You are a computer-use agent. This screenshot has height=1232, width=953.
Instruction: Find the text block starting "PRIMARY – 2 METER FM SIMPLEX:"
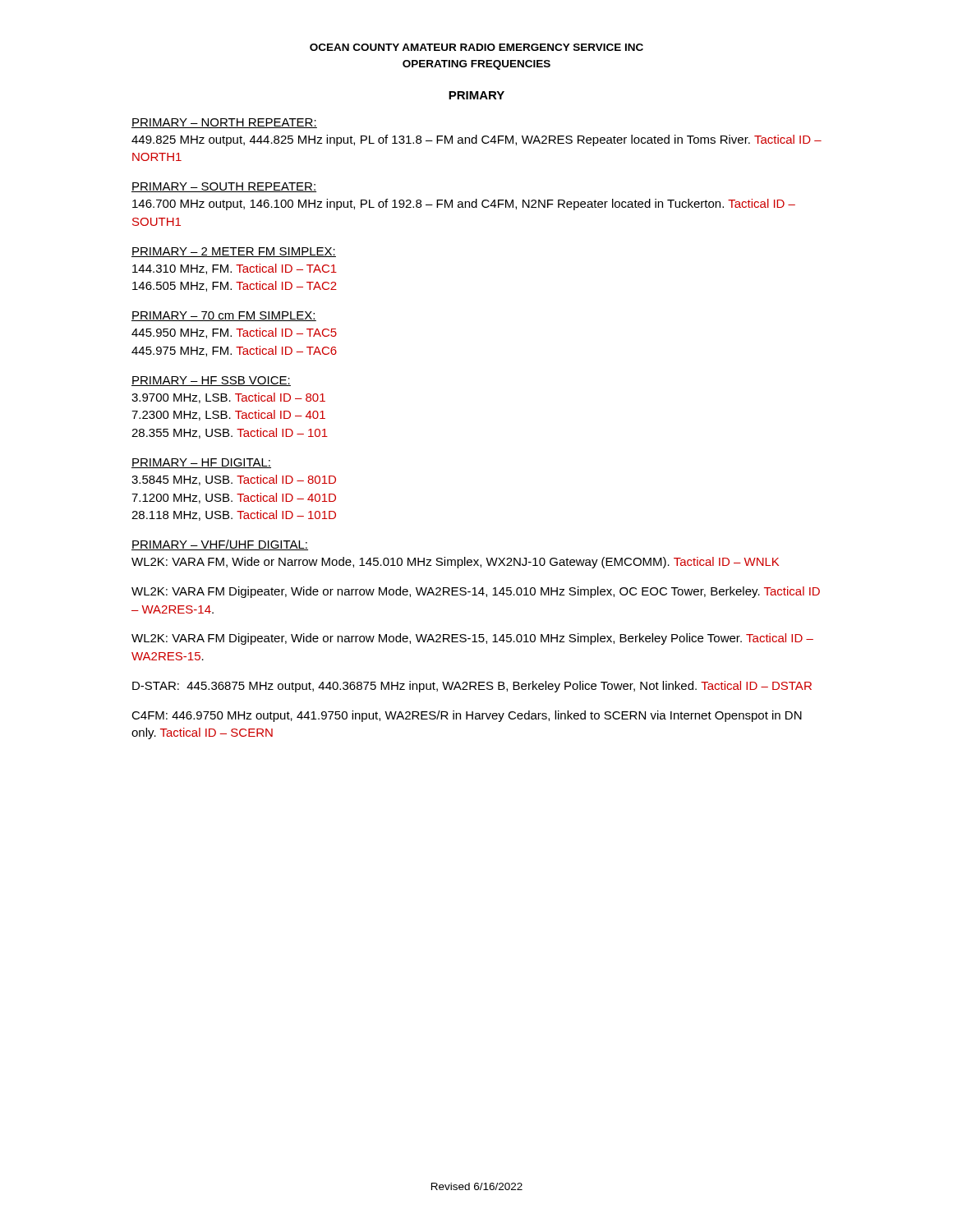(234, 251)
